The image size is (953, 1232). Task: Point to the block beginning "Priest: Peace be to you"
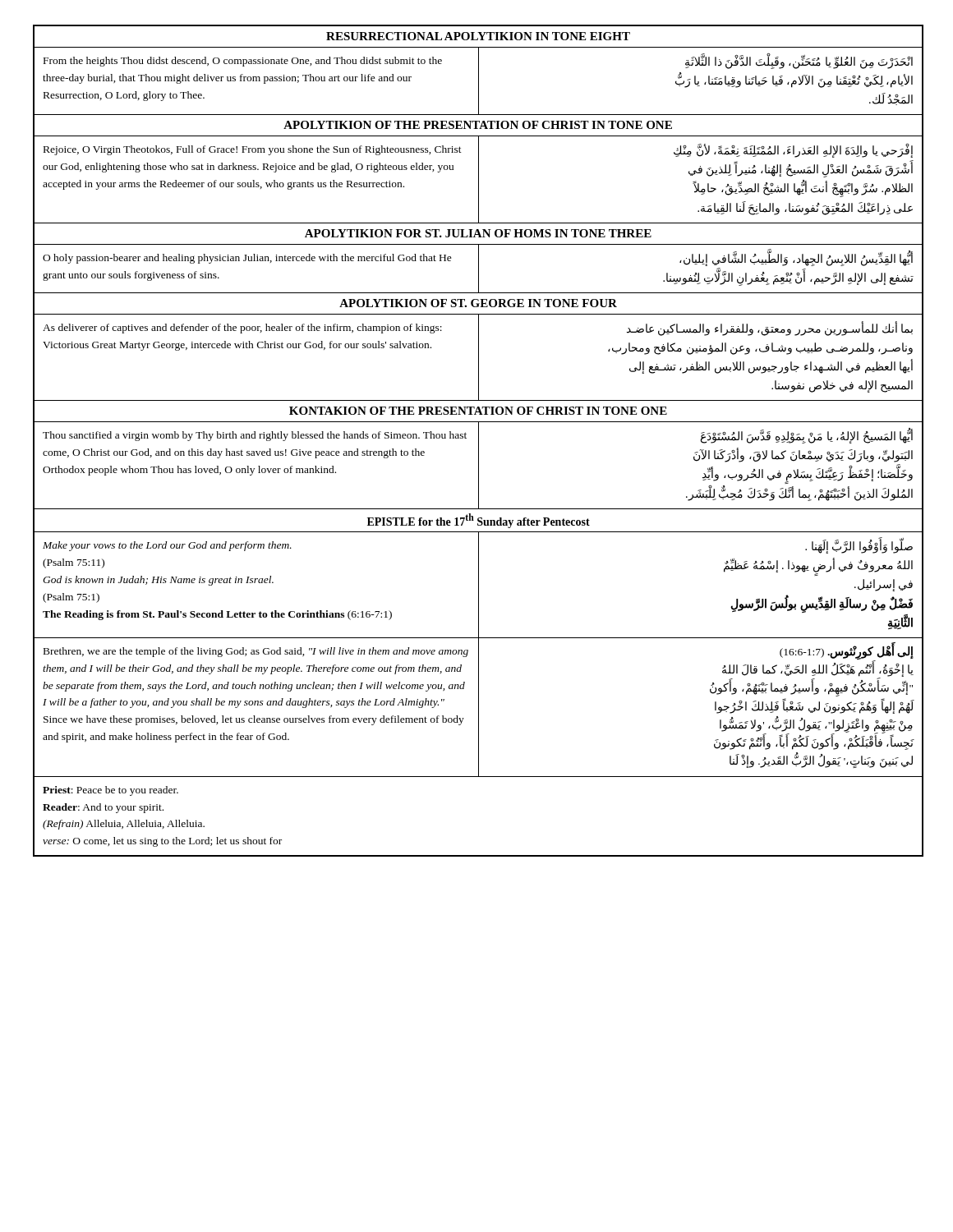[162, 815]
